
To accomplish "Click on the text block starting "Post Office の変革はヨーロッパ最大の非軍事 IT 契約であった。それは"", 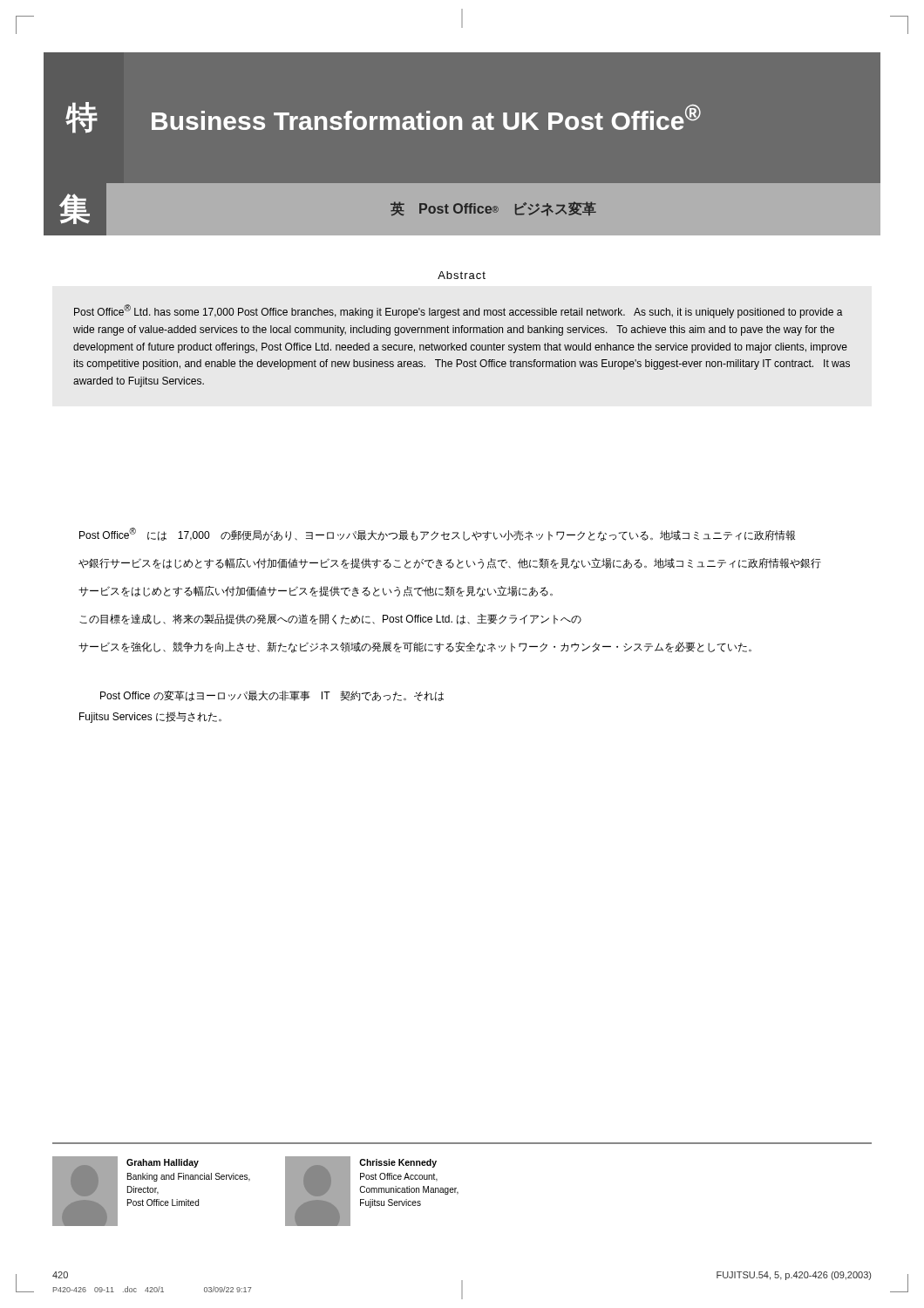I will [262, 696].
